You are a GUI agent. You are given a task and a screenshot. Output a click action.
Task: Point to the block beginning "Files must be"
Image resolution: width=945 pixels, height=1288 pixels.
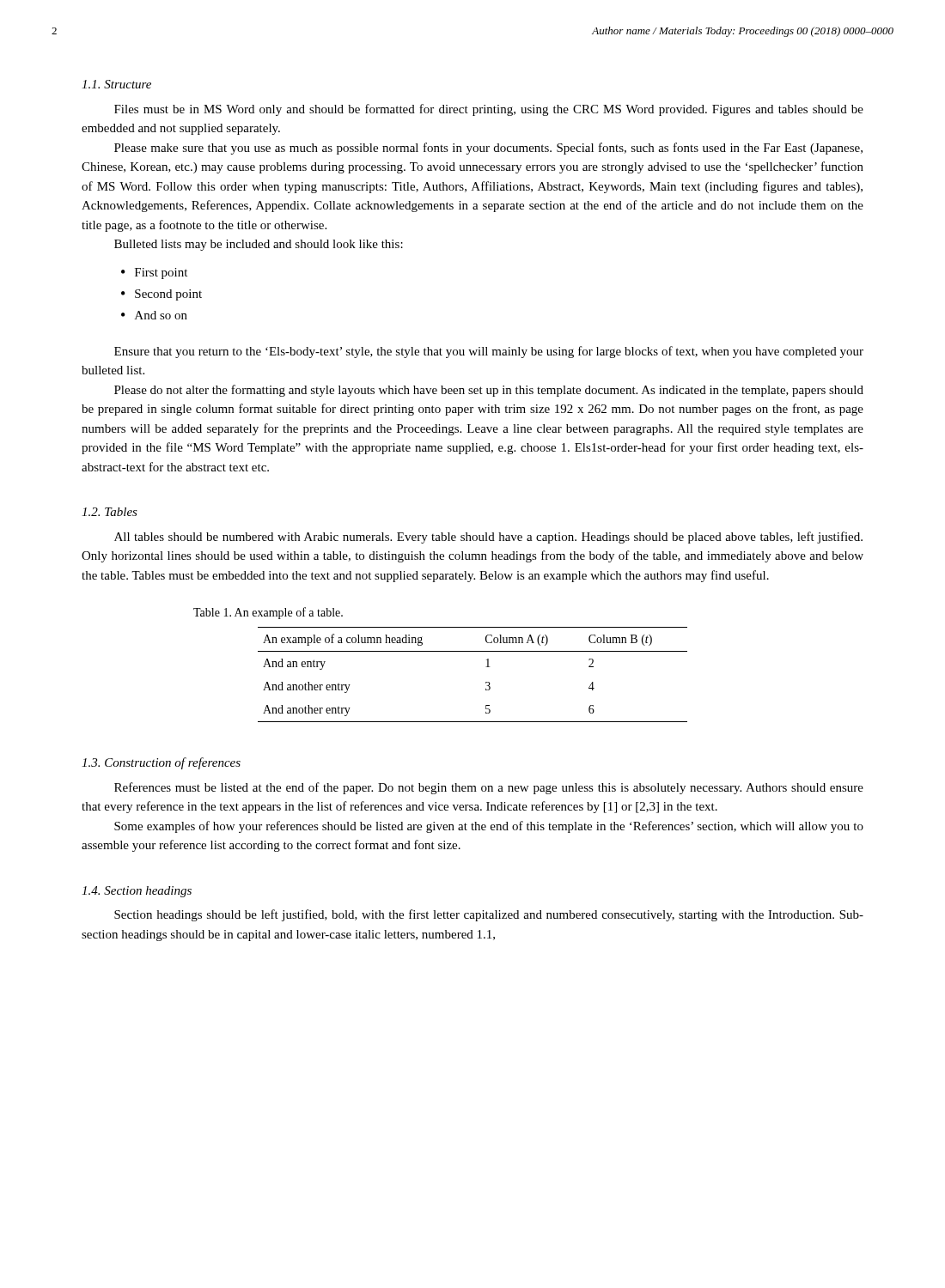(x=472, y=176)
